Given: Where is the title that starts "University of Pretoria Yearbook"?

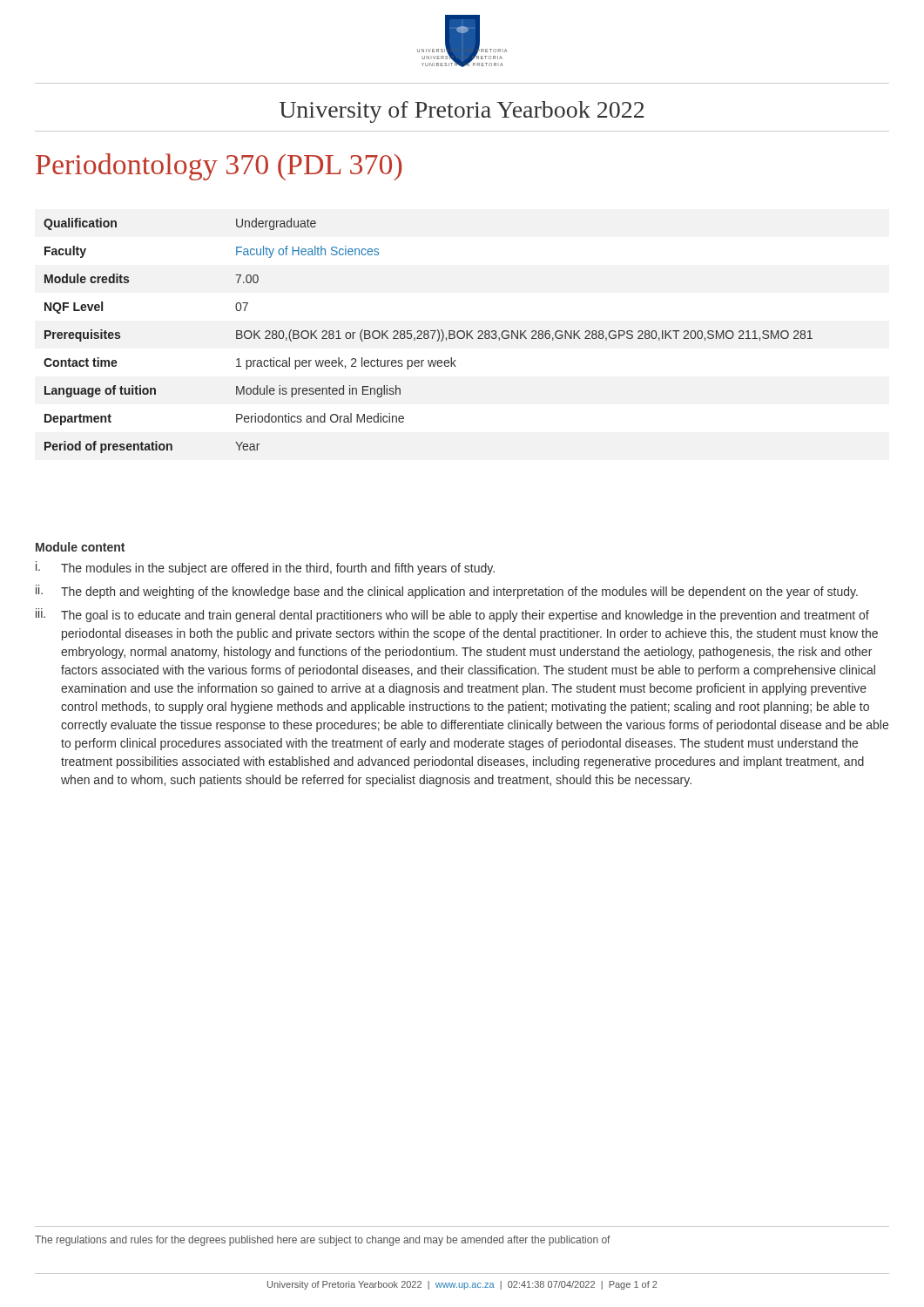Looking at the screenshot, I should 462,110.
